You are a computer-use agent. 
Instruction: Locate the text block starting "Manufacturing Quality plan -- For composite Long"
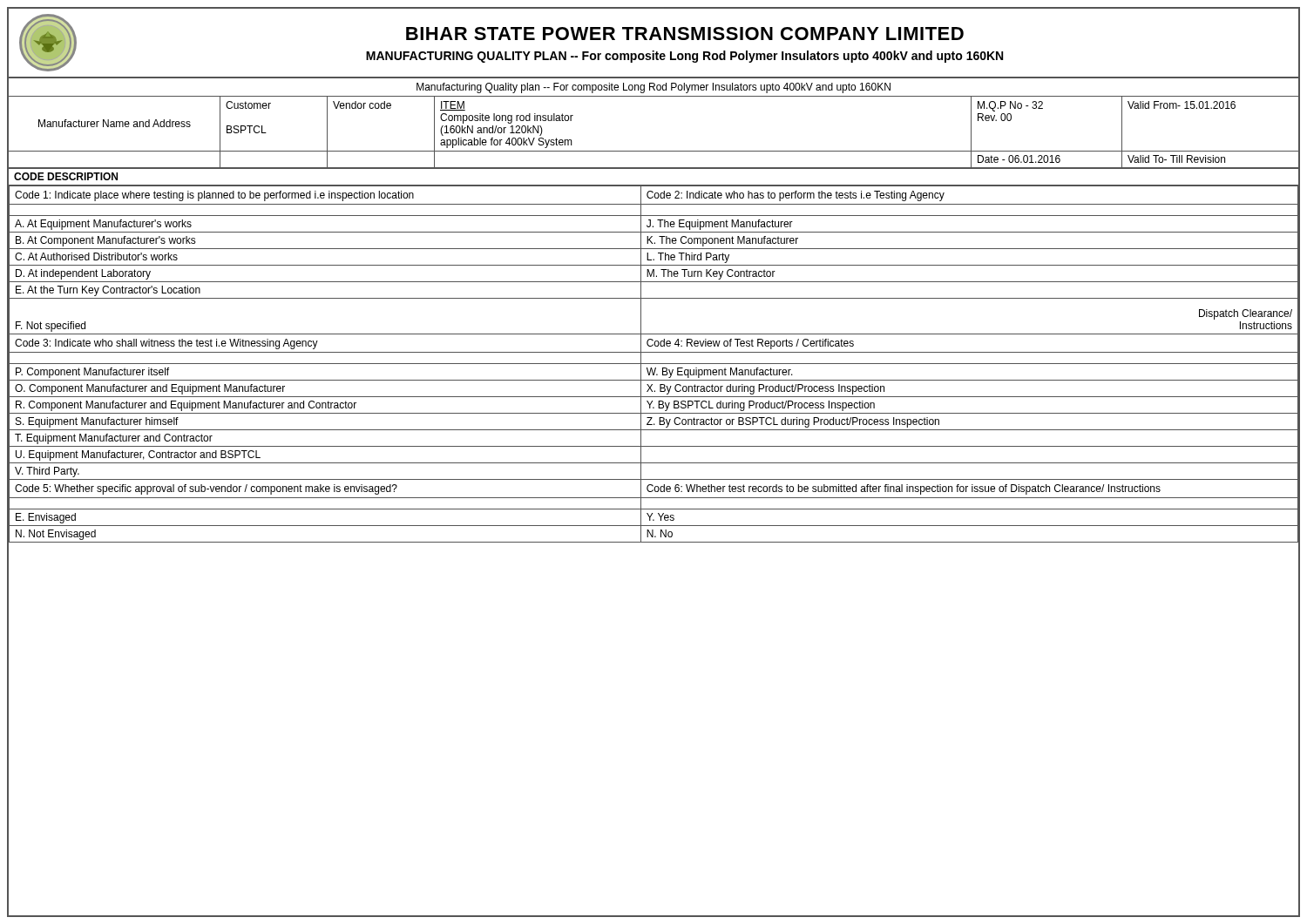pyautogui.click(x=654, y=87)
